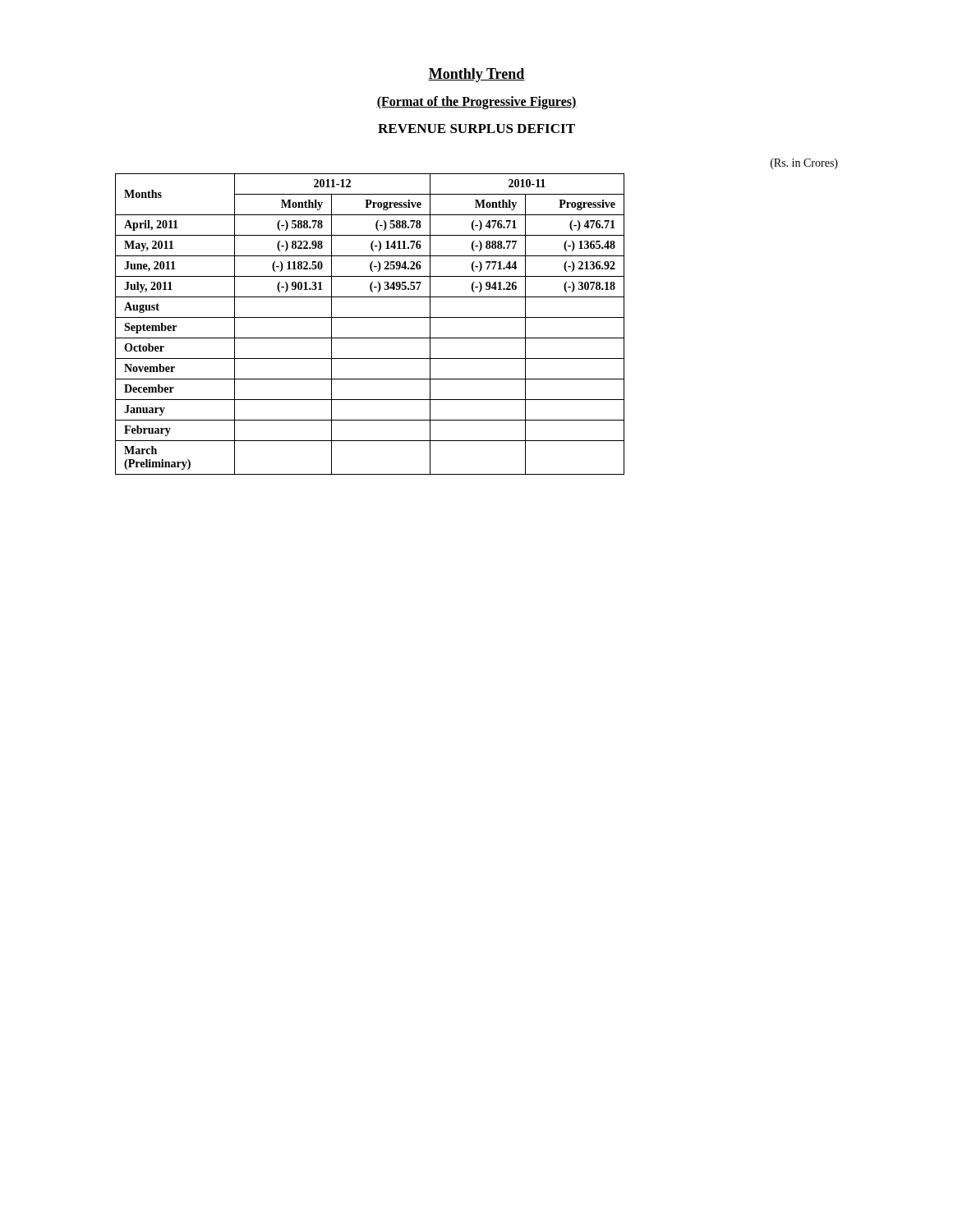Where does it say "Monthly Trend"?
The width and height of the screenshot is (953, 1232).
[476, 74]
